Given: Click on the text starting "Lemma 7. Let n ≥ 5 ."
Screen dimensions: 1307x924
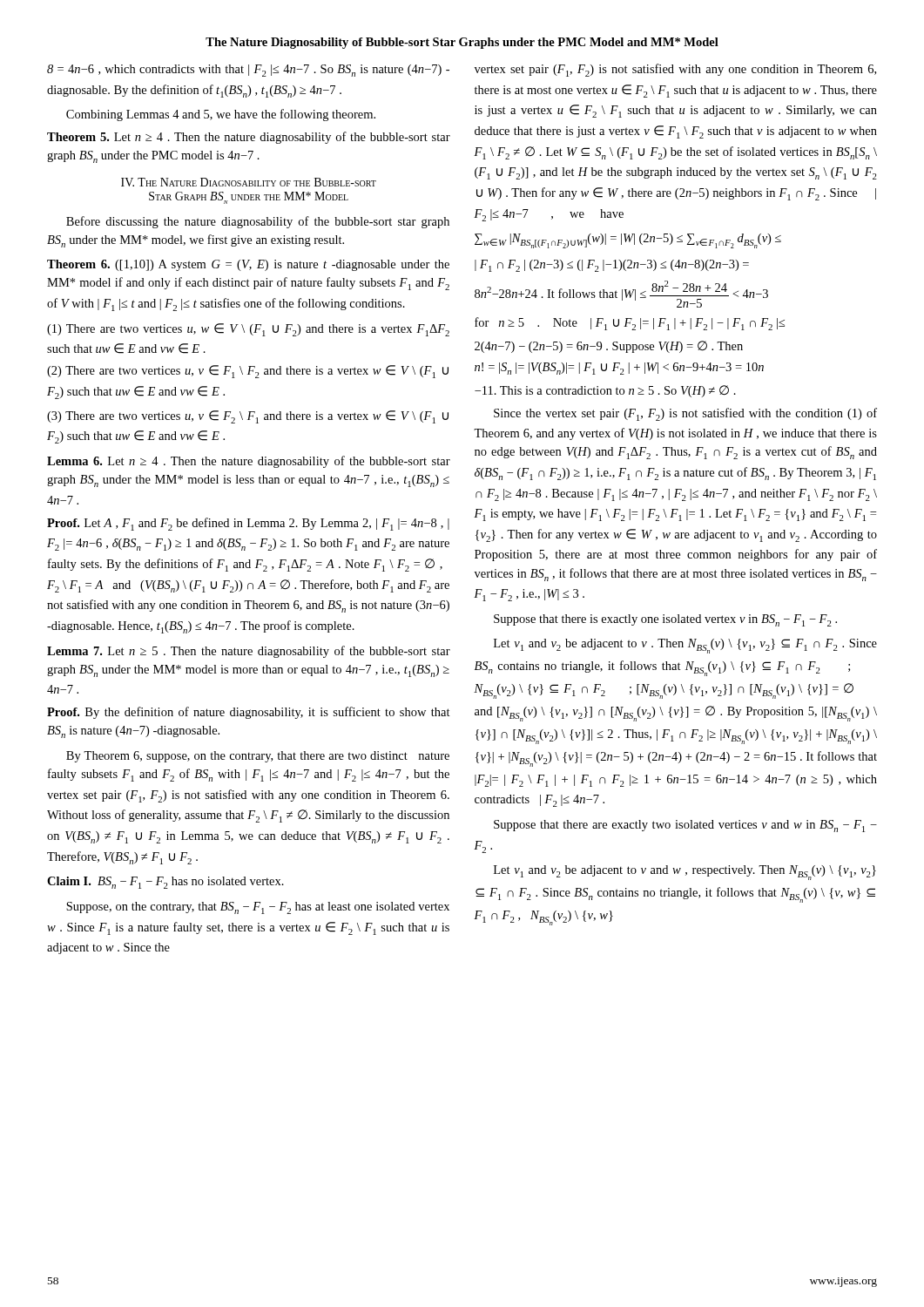Looking at the screenshot, I should pyautogui.click(x=248, y=670).
